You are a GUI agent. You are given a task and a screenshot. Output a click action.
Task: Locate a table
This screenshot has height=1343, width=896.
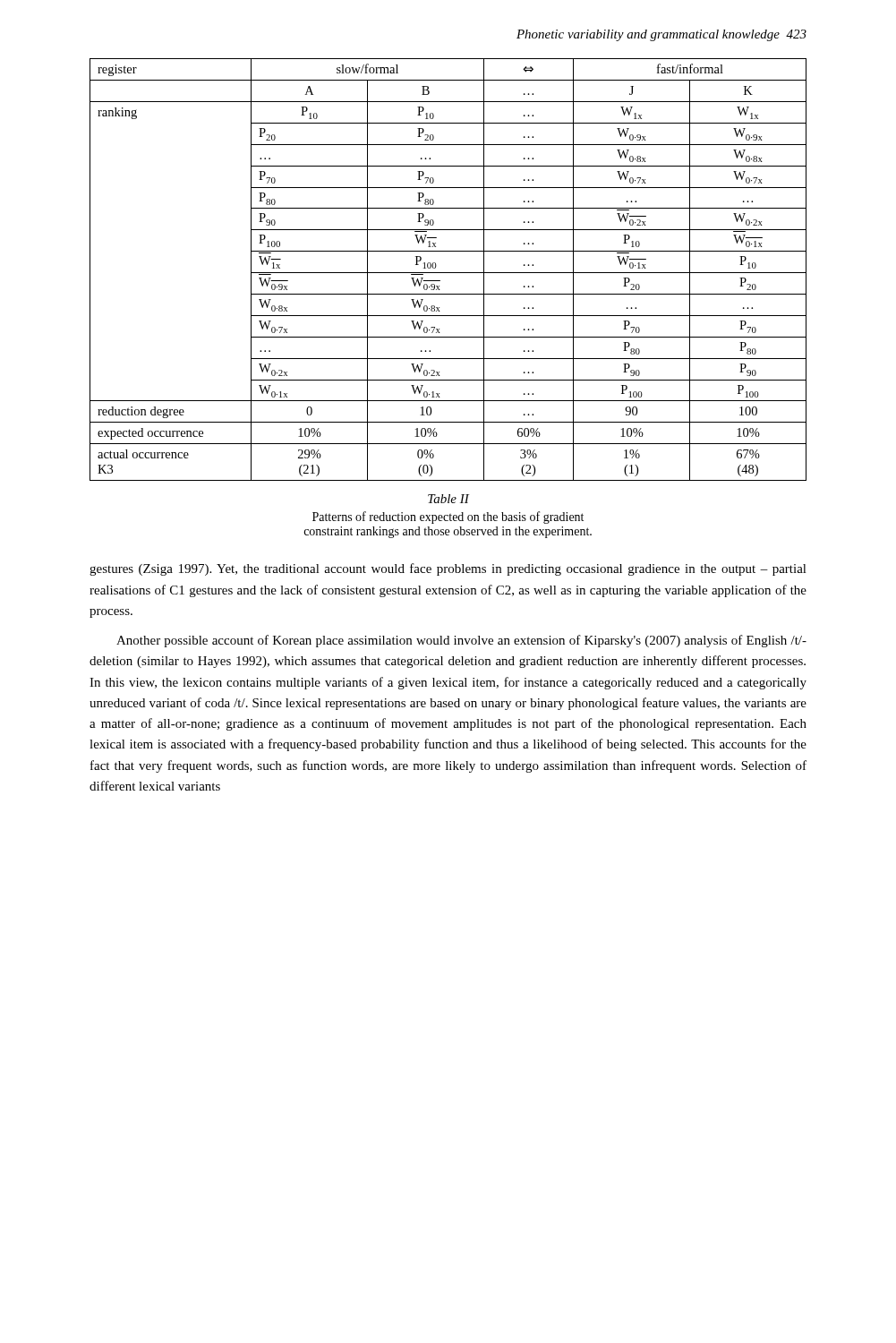point(448,270)
